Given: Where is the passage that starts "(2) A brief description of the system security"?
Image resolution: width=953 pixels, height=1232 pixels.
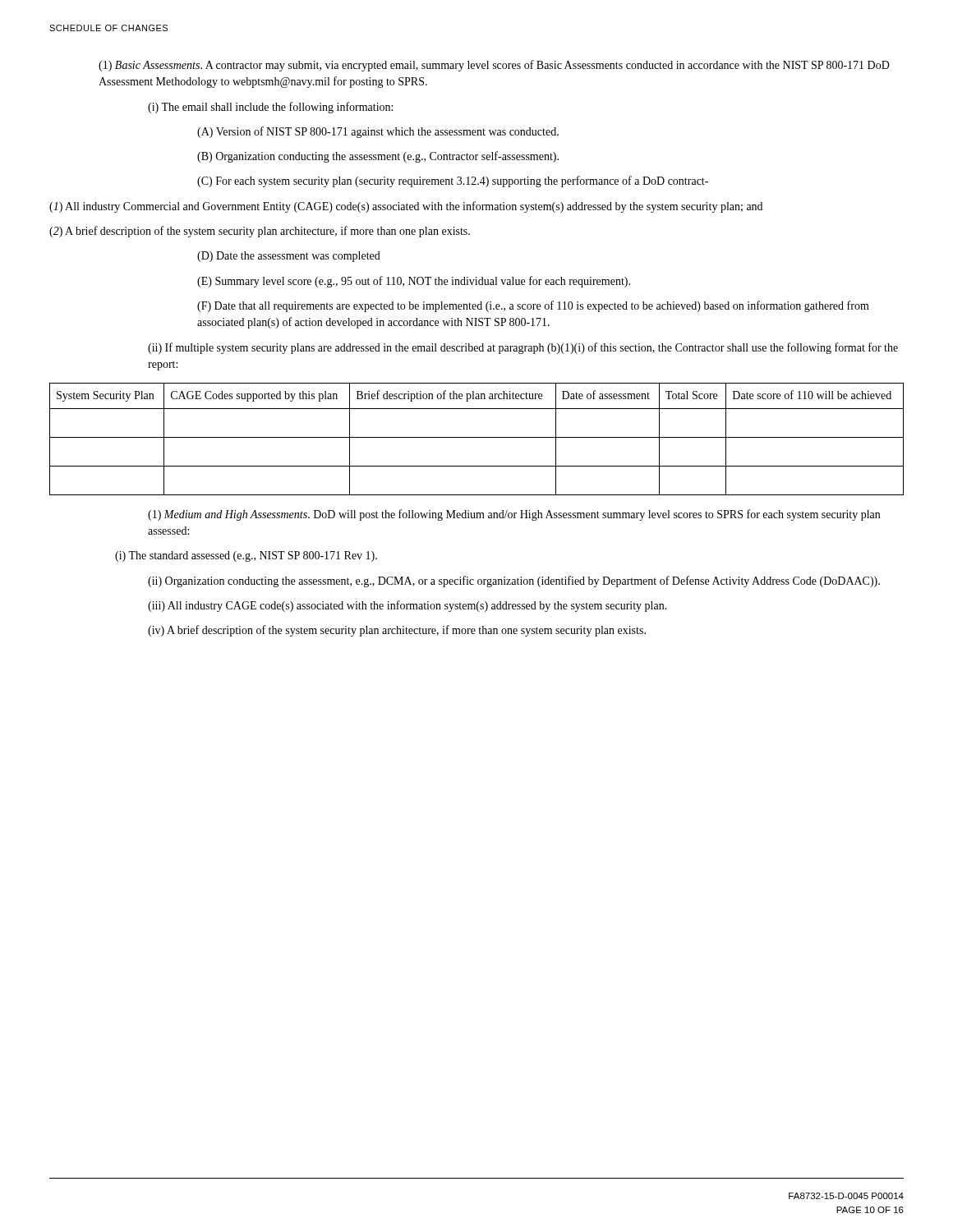Looking at the screenshot, I should tap(260, 231).
